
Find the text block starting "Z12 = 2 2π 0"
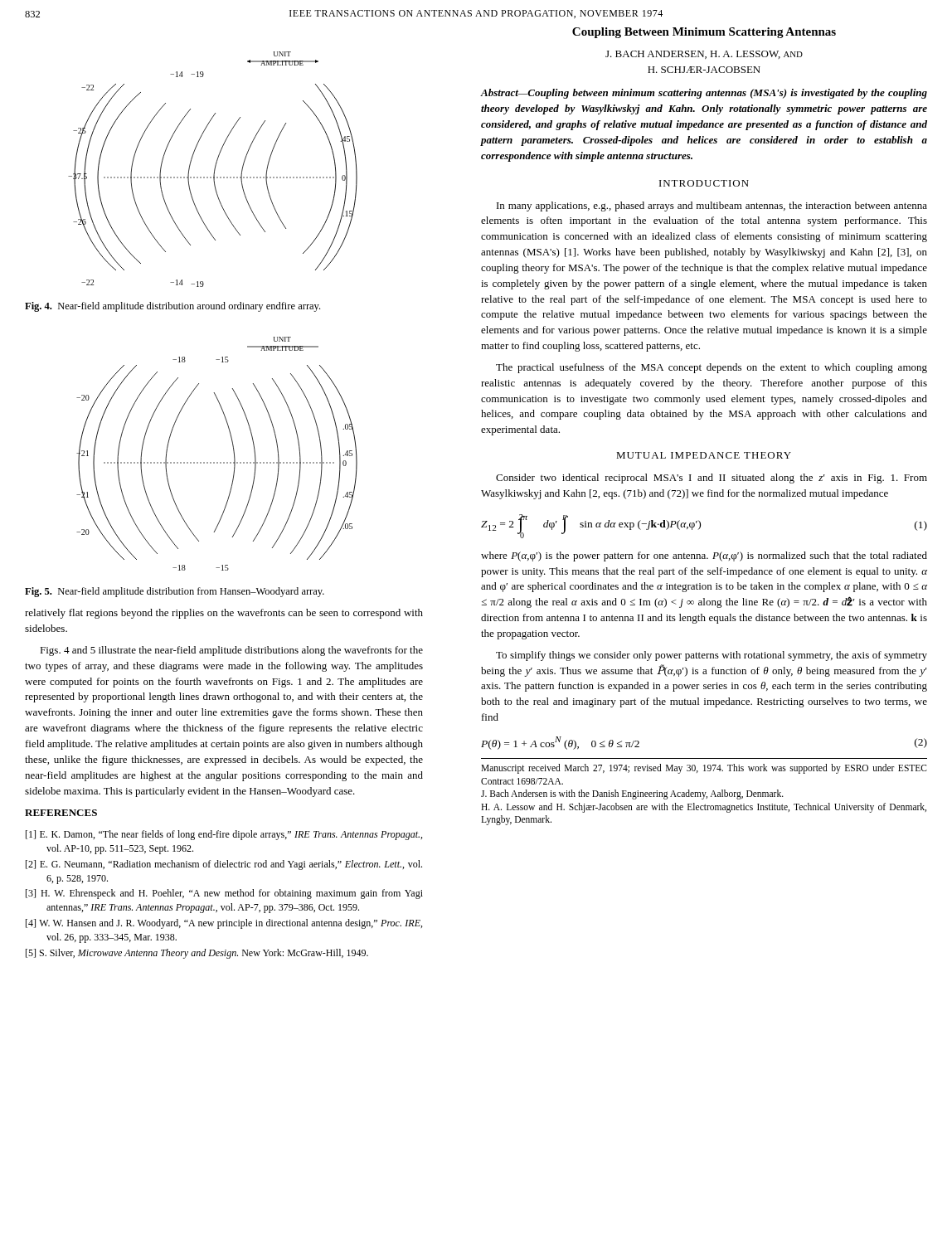point(704,525)
